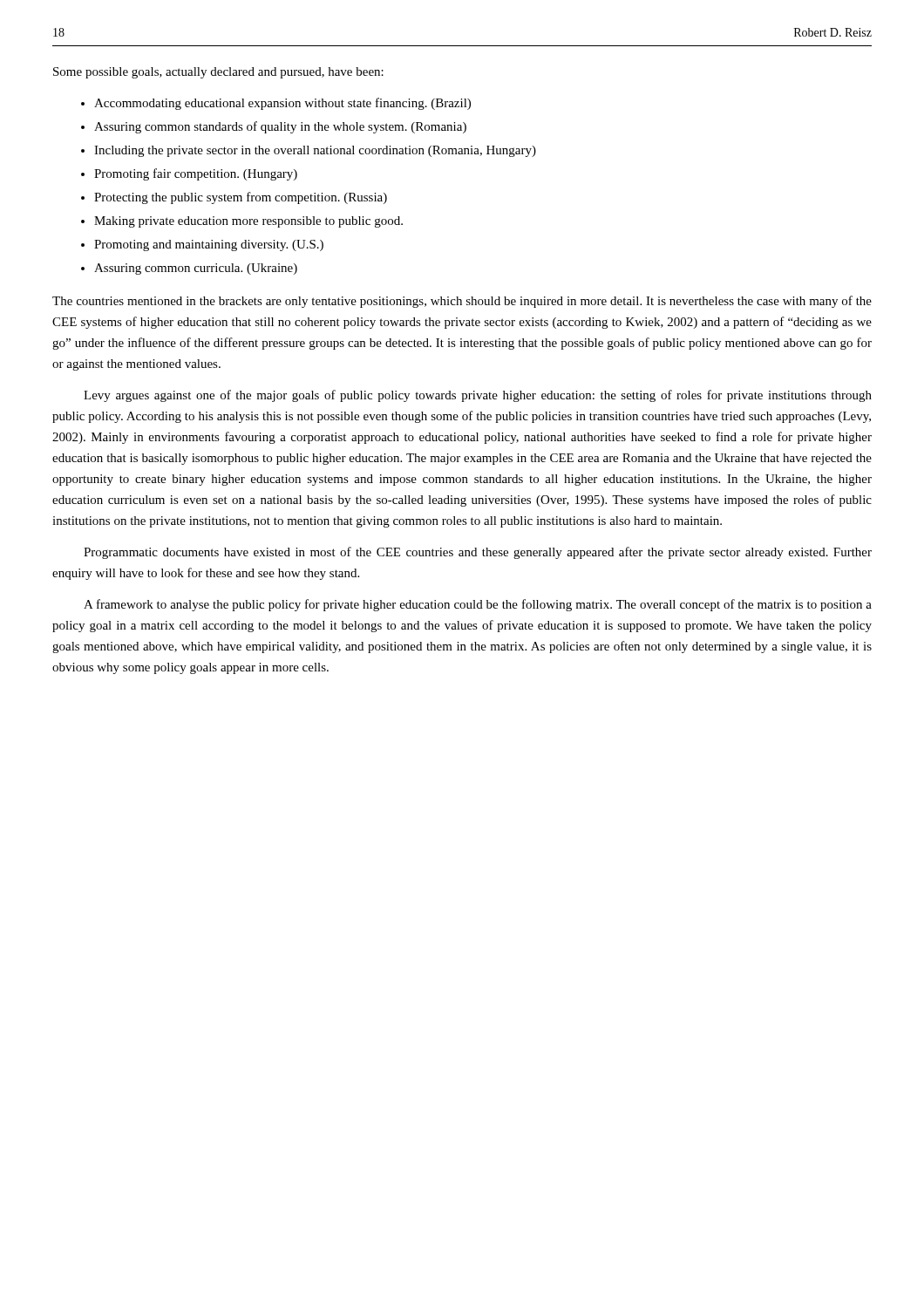Click the passage that begins "Protecting the public system"

(x=241, y=197)
